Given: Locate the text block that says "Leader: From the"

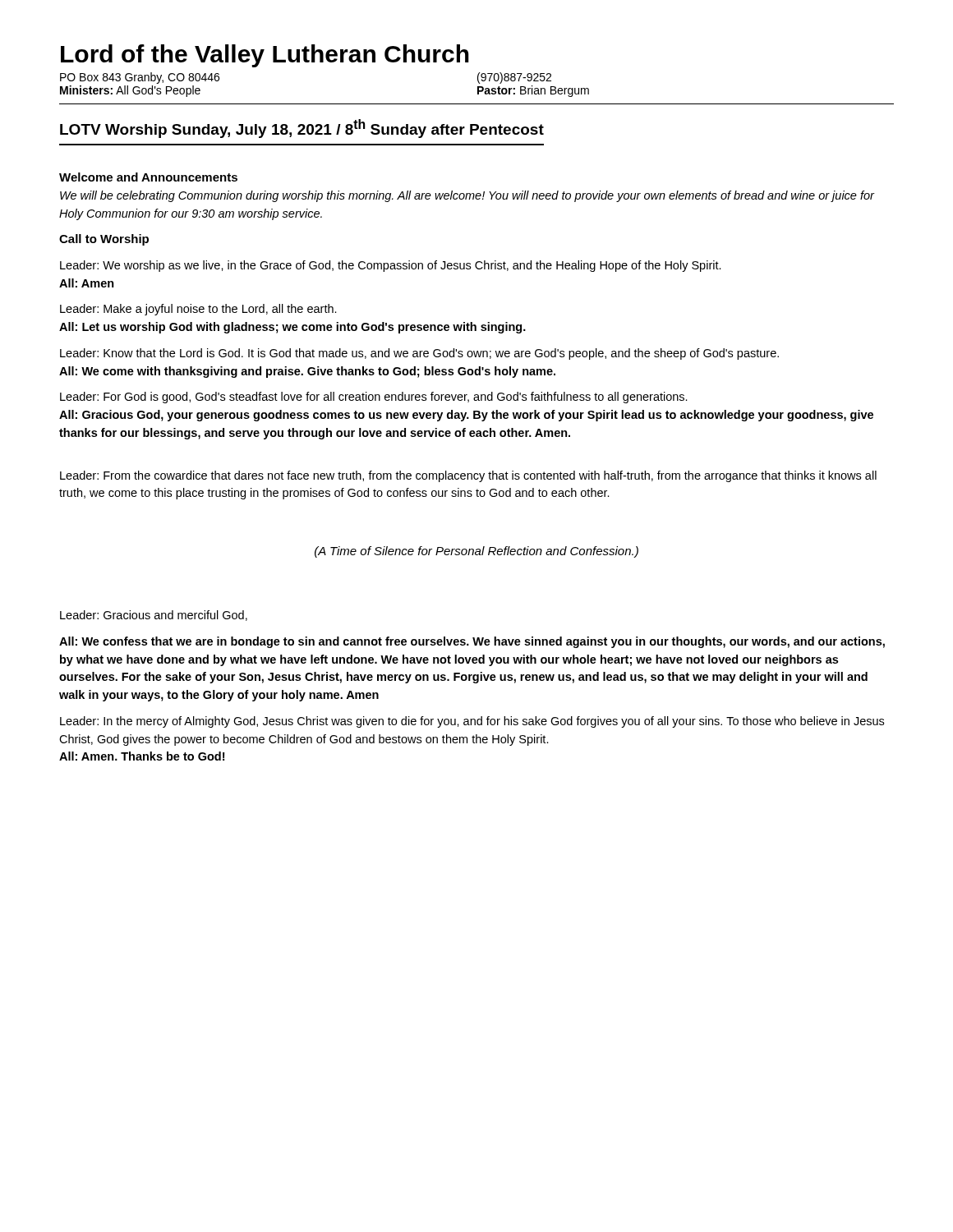Looking at the screenshot, I should click(468, 484).
